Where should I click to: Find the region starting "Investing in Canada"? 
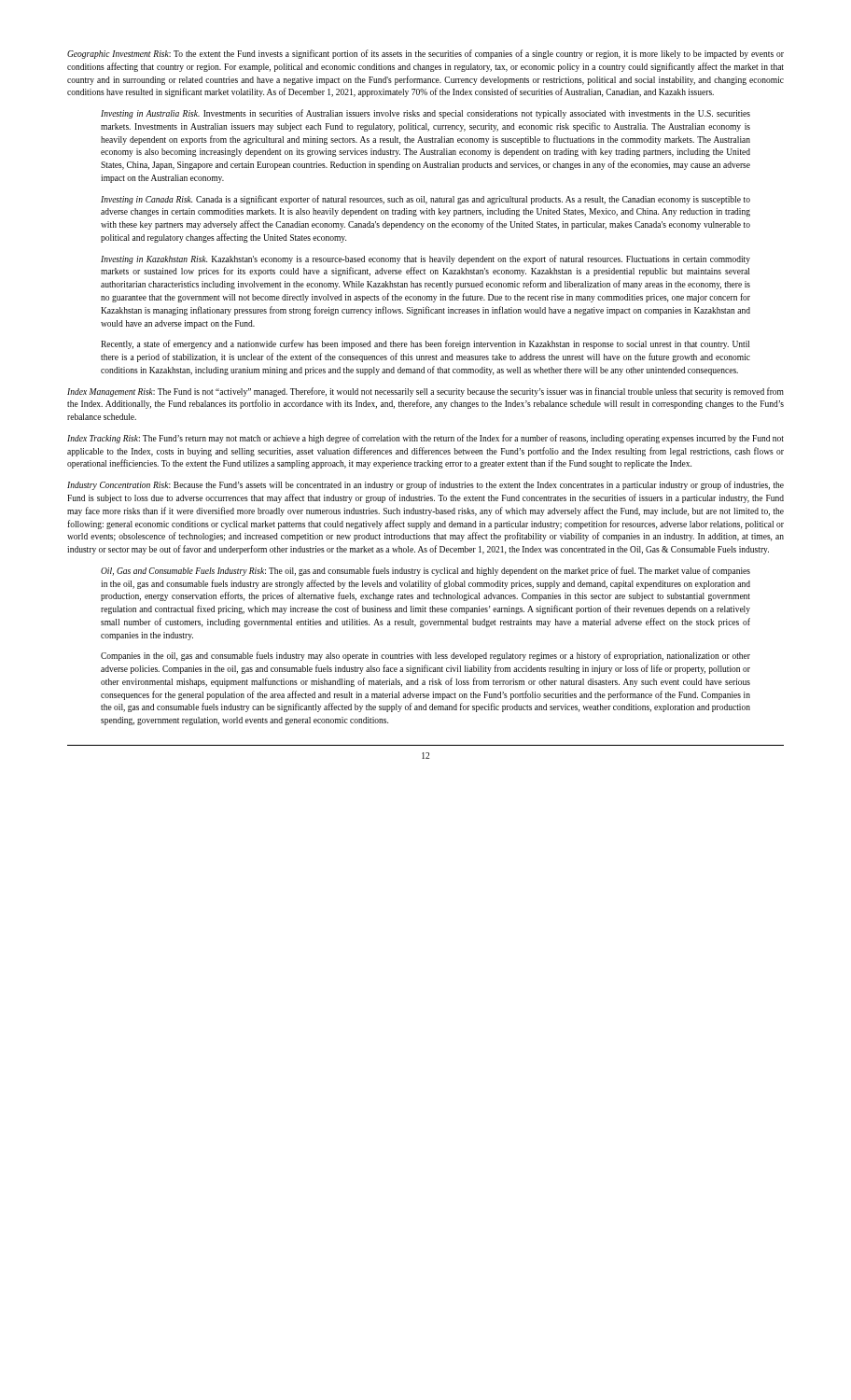coord(426,219)
